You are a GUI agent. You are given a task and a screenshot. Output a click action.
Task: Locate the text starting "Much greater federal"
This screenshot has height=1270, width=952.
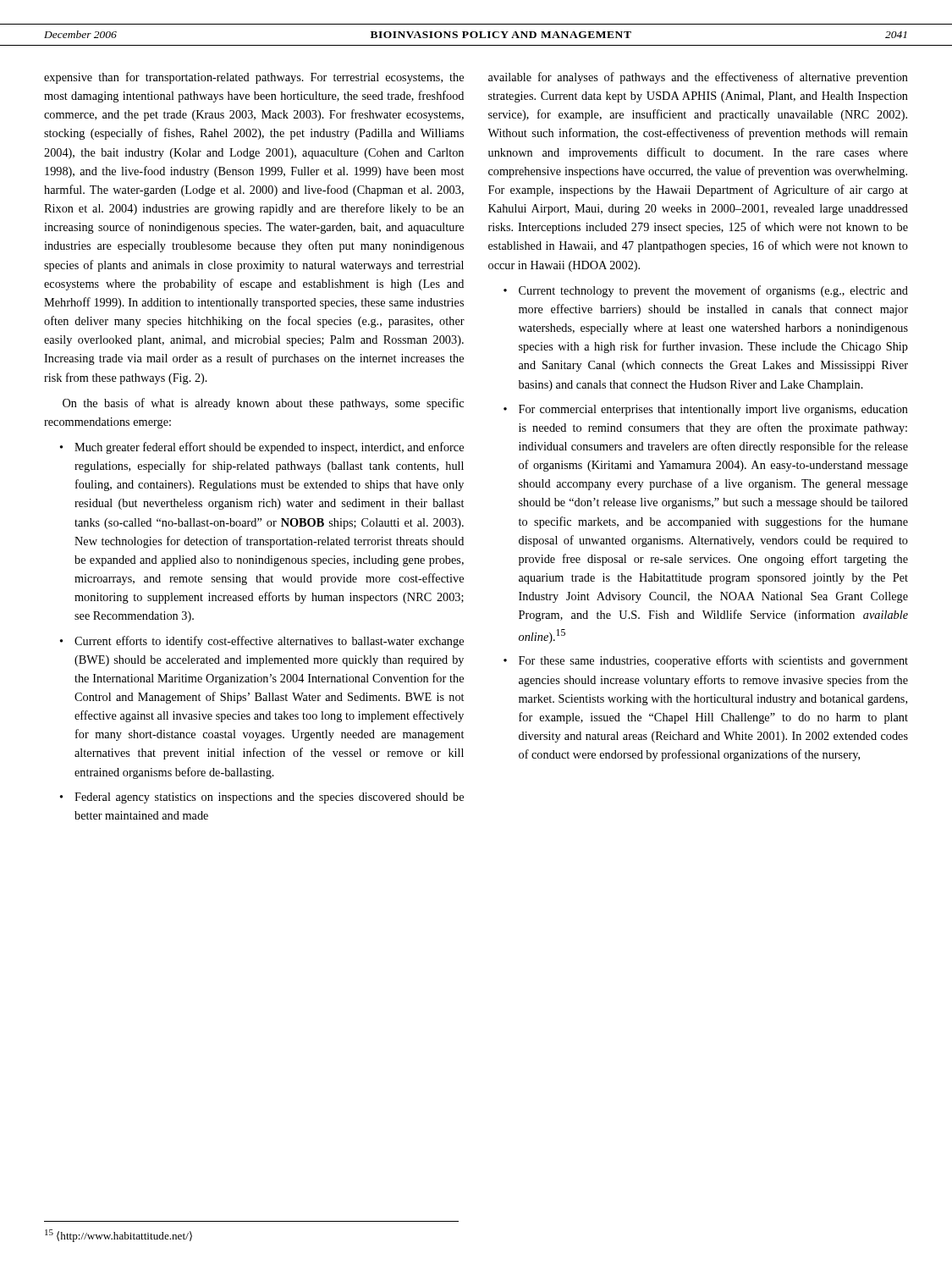point(269,531)
